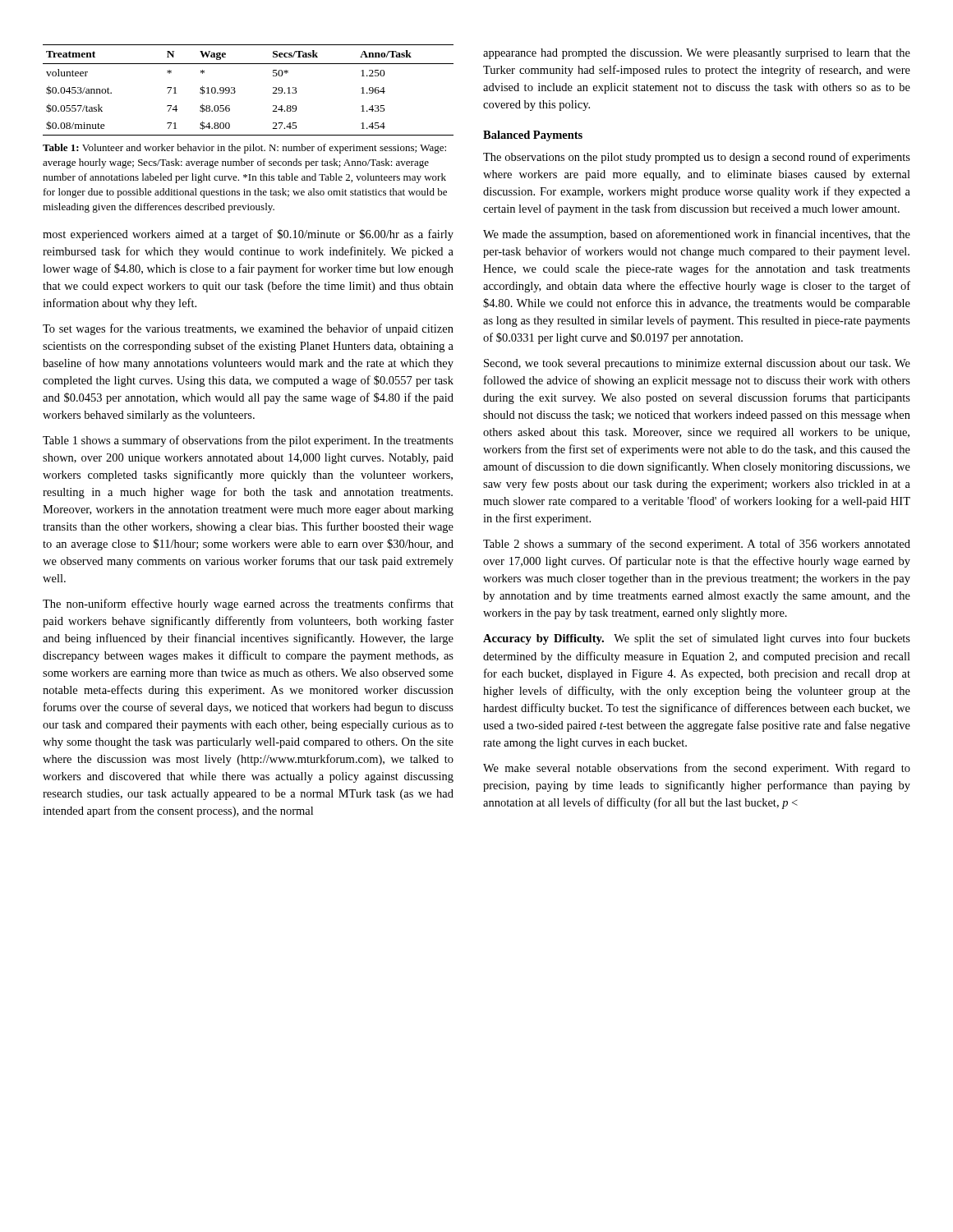
Task: Locate the block of text that opens with "appearance had prompted"
Action: click(697, 78)
